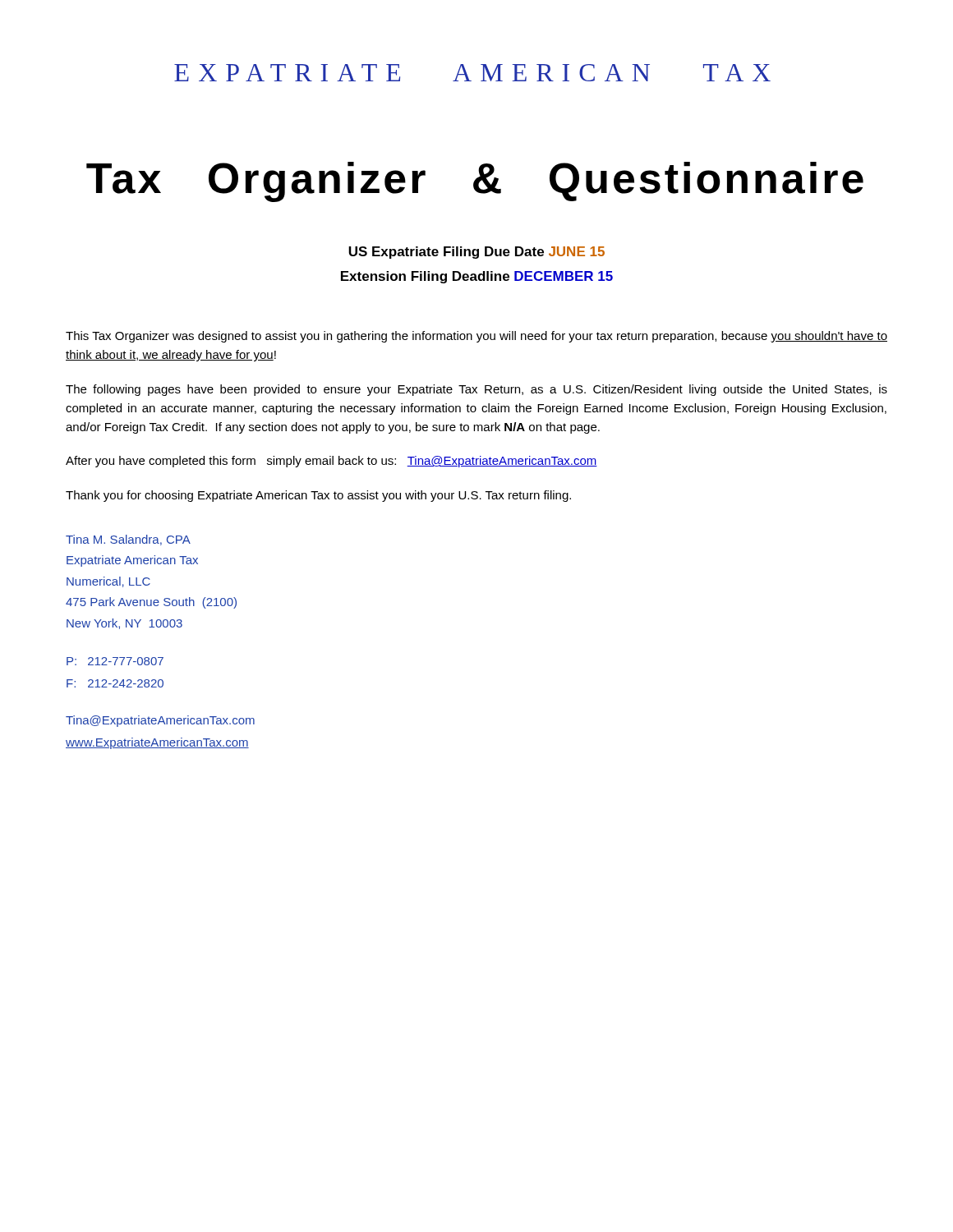Select the region starting "P: 212-777-0807 F: 212-242-2820"

click(115, 672)
